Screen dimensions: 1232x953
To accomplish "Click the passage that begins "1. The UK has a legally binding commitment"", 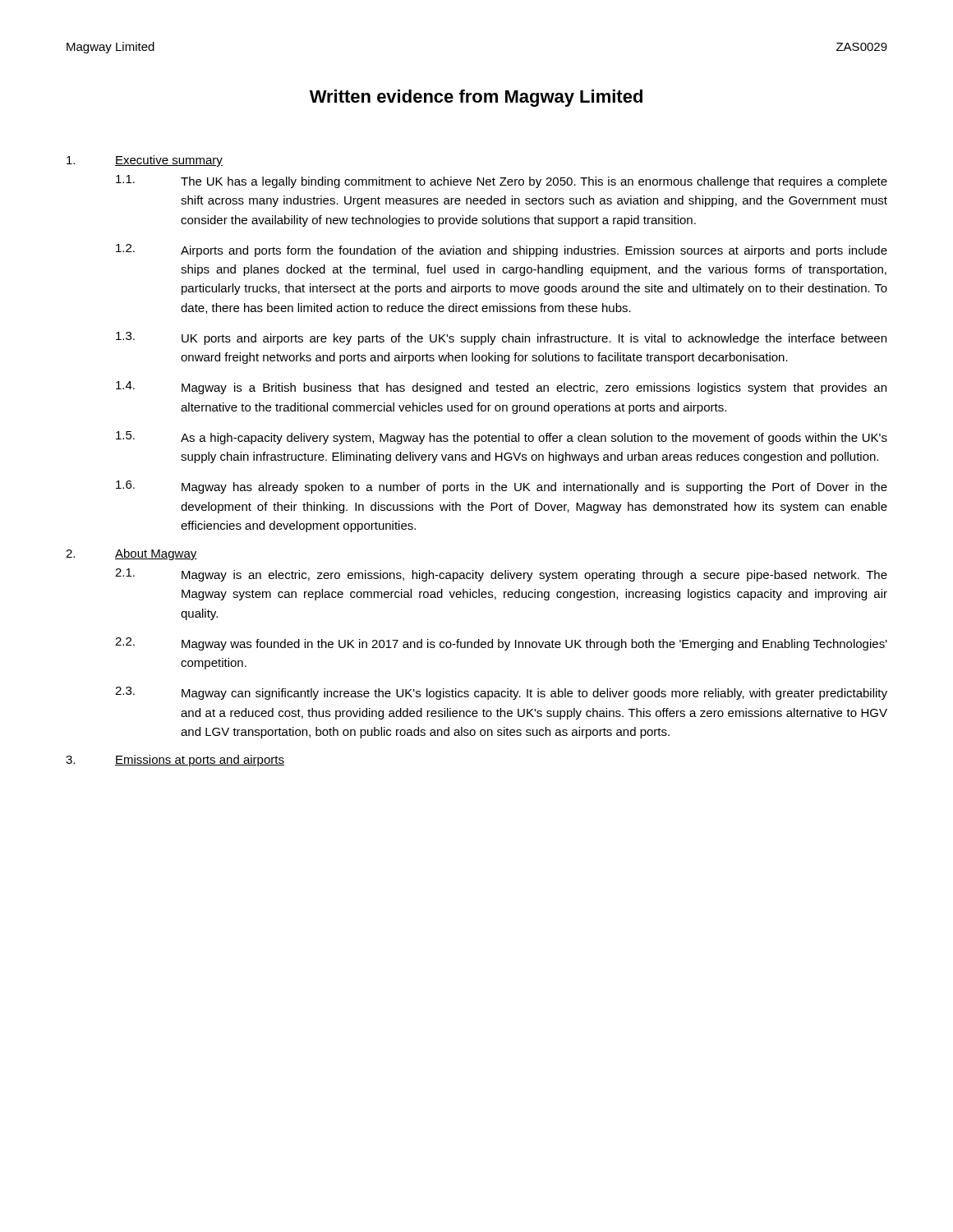I will pos(501,200).
